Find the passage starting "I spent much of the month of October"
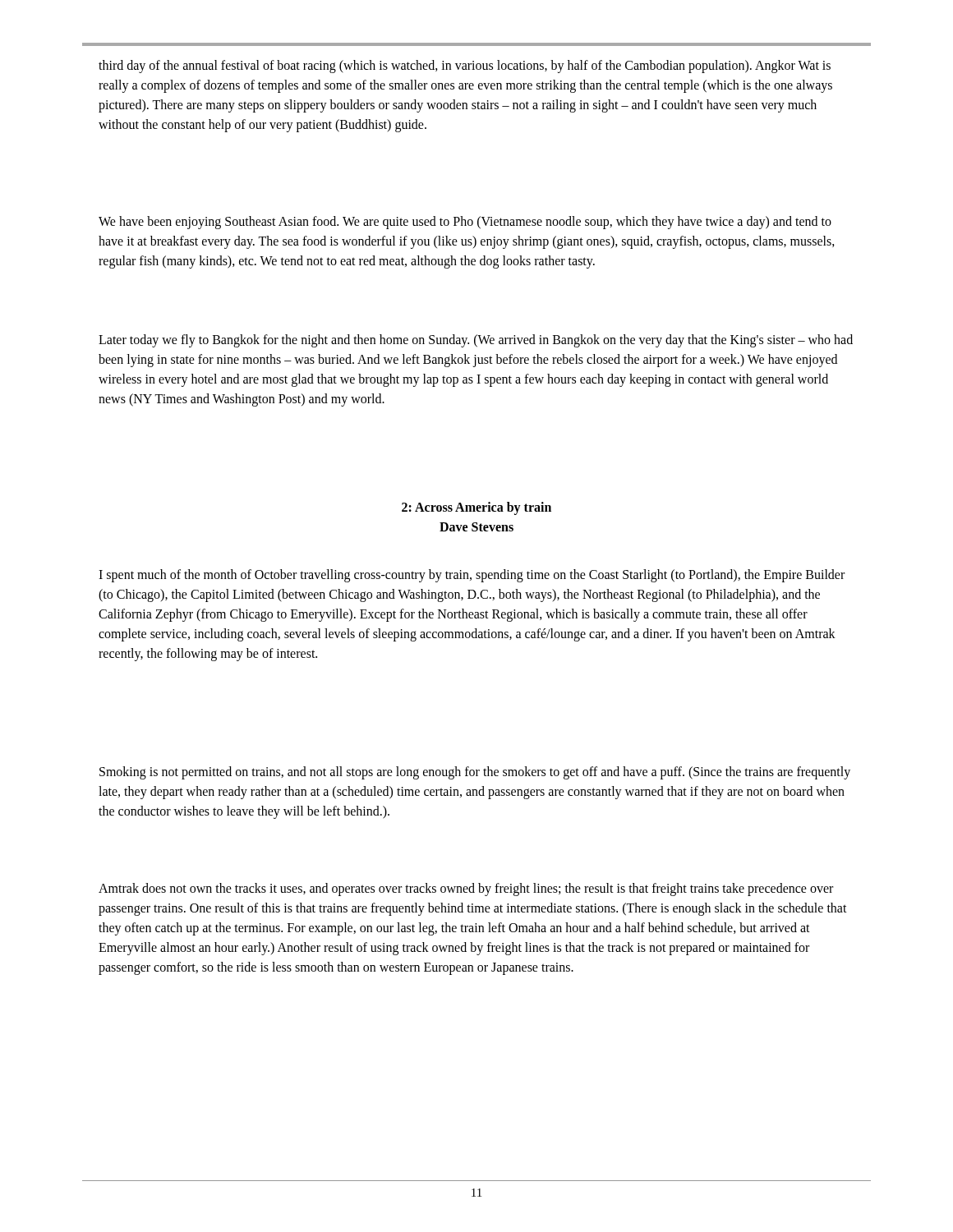Viewport: 953px width, 1232px height. tap(472, 614)
